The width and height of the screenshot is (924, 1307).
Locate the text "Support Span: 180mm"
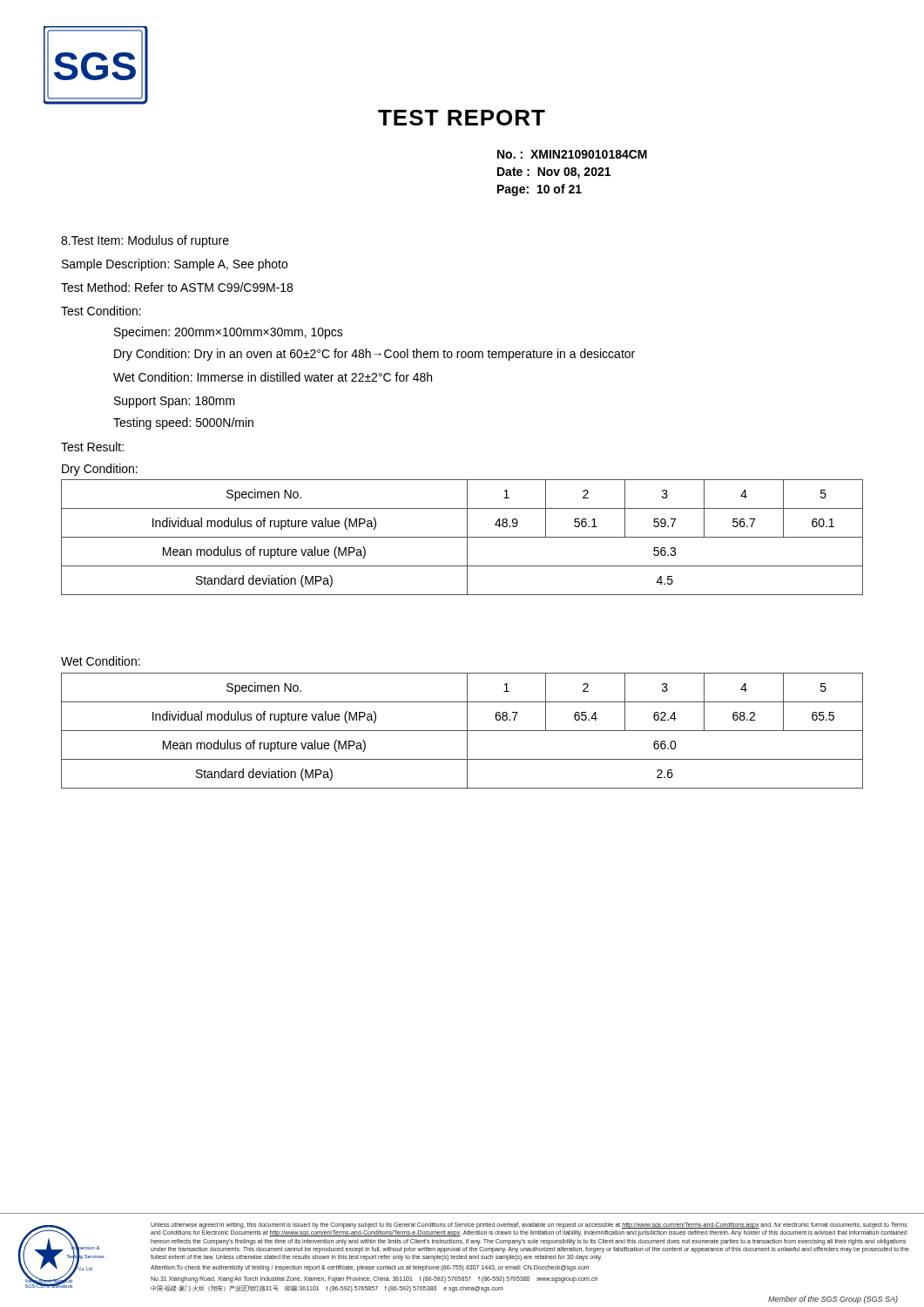(x=174, y=401)
